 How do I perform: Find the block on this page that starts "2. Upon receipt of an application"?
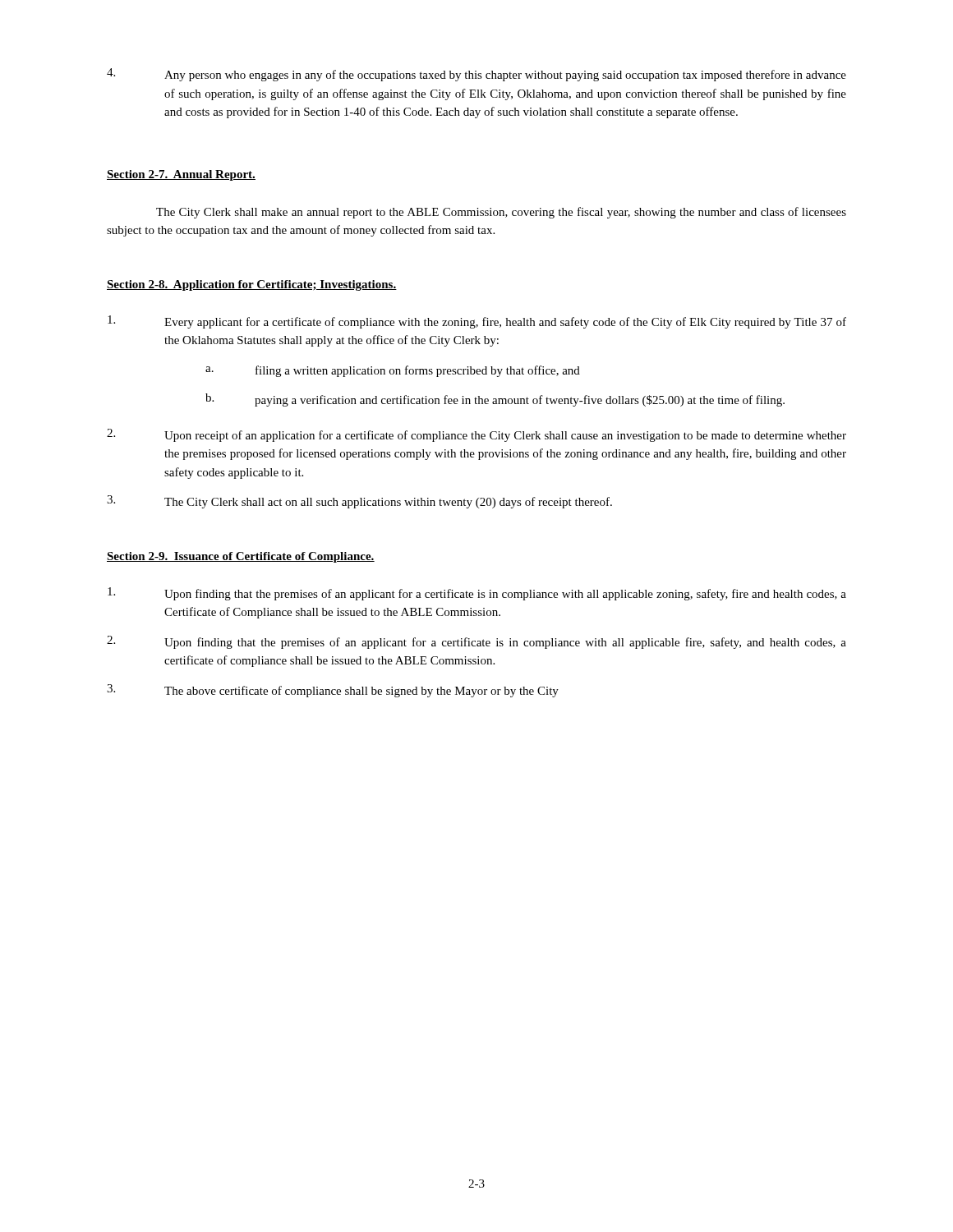pyautogui.click(x=476, y=454)
